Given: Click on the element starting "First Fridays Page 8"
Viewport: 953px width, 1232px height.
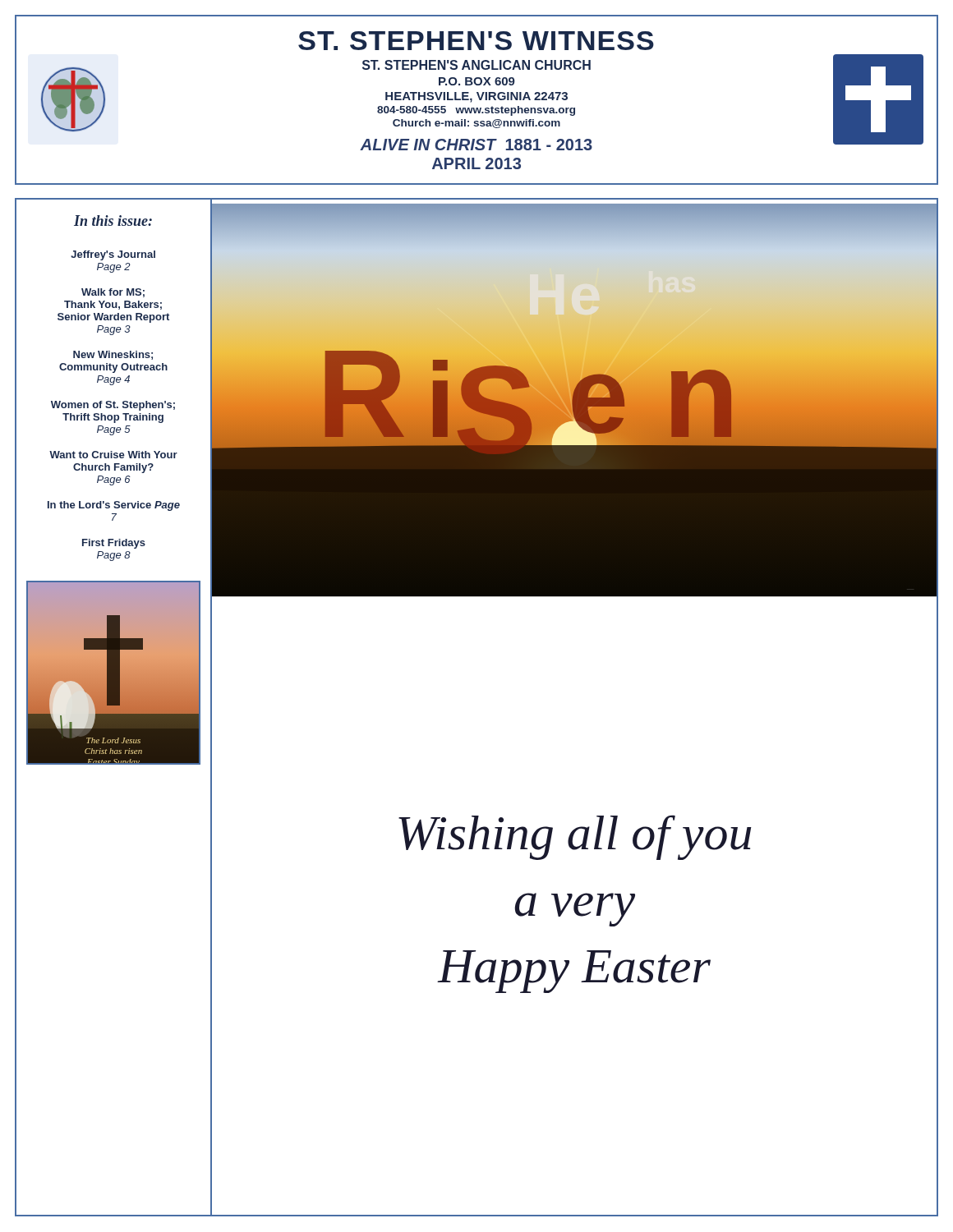Looking at the screenshot, I should 113,549.
